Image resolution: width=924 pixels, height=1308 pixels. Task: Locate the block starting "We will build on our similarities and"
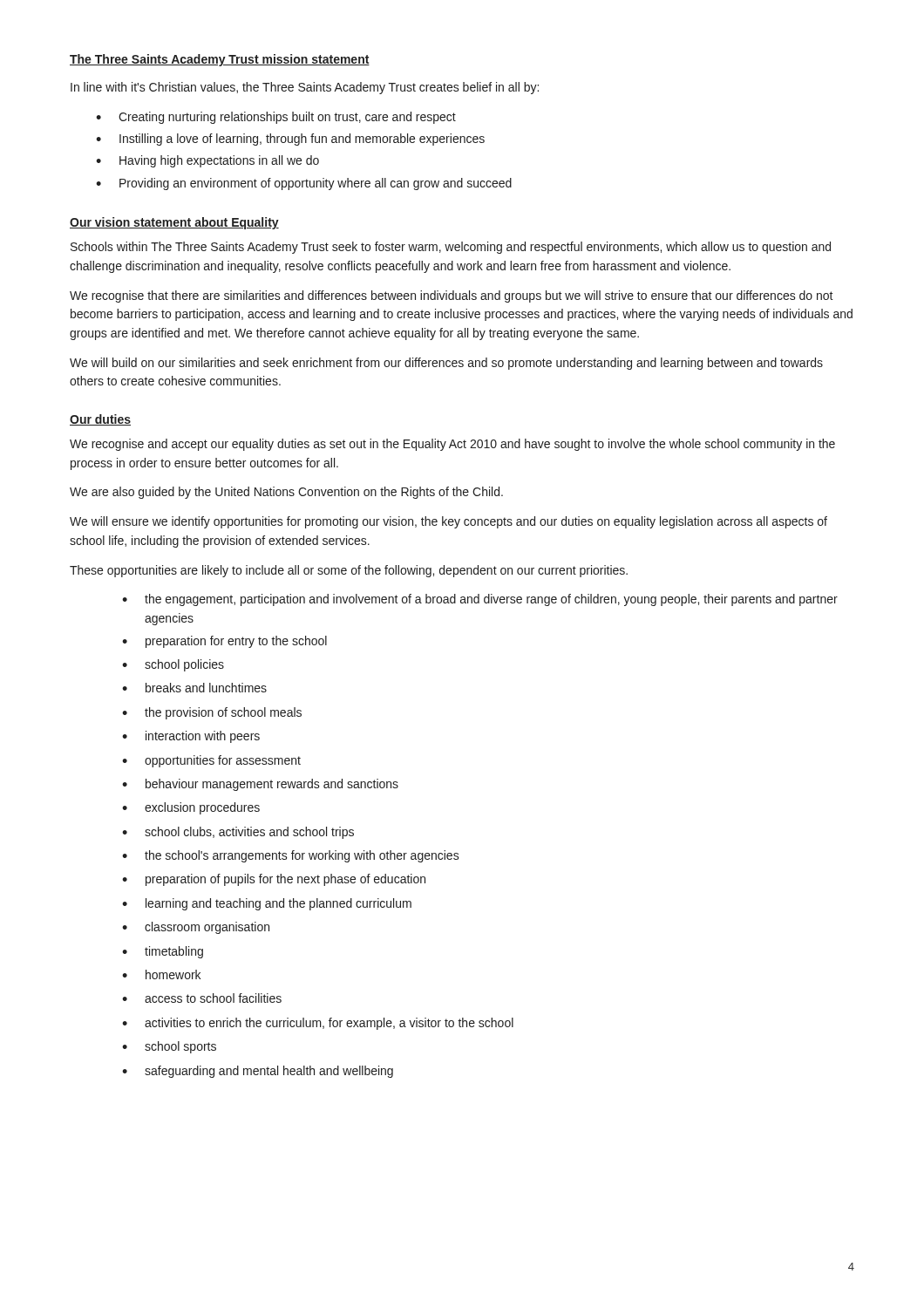[x=446, y=372]
